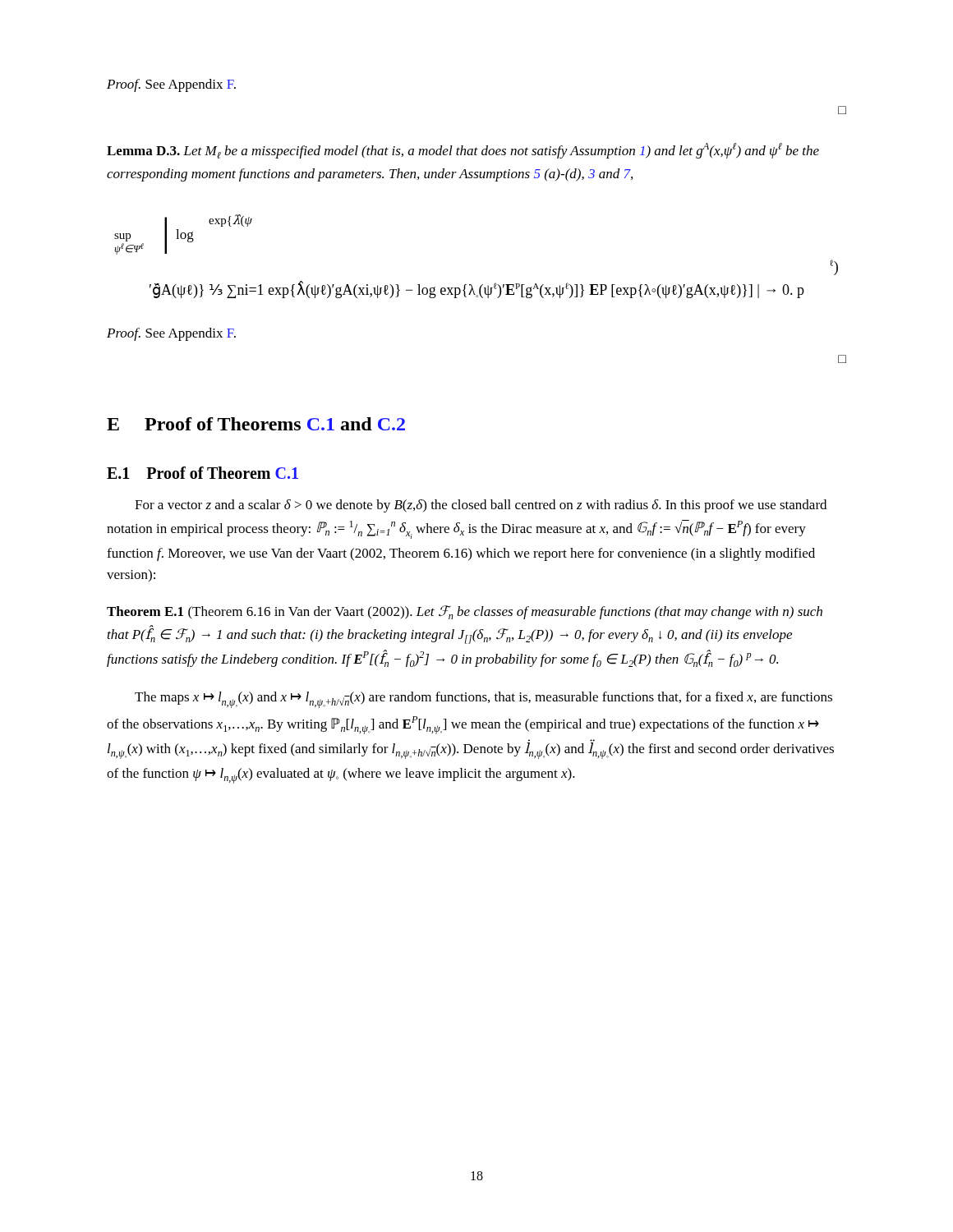Image resolution: width=953 pixels, height=1232 pixels.
Task: Navigate to the region starting "For a vector z and a scalar δ"
Action: 467,540
